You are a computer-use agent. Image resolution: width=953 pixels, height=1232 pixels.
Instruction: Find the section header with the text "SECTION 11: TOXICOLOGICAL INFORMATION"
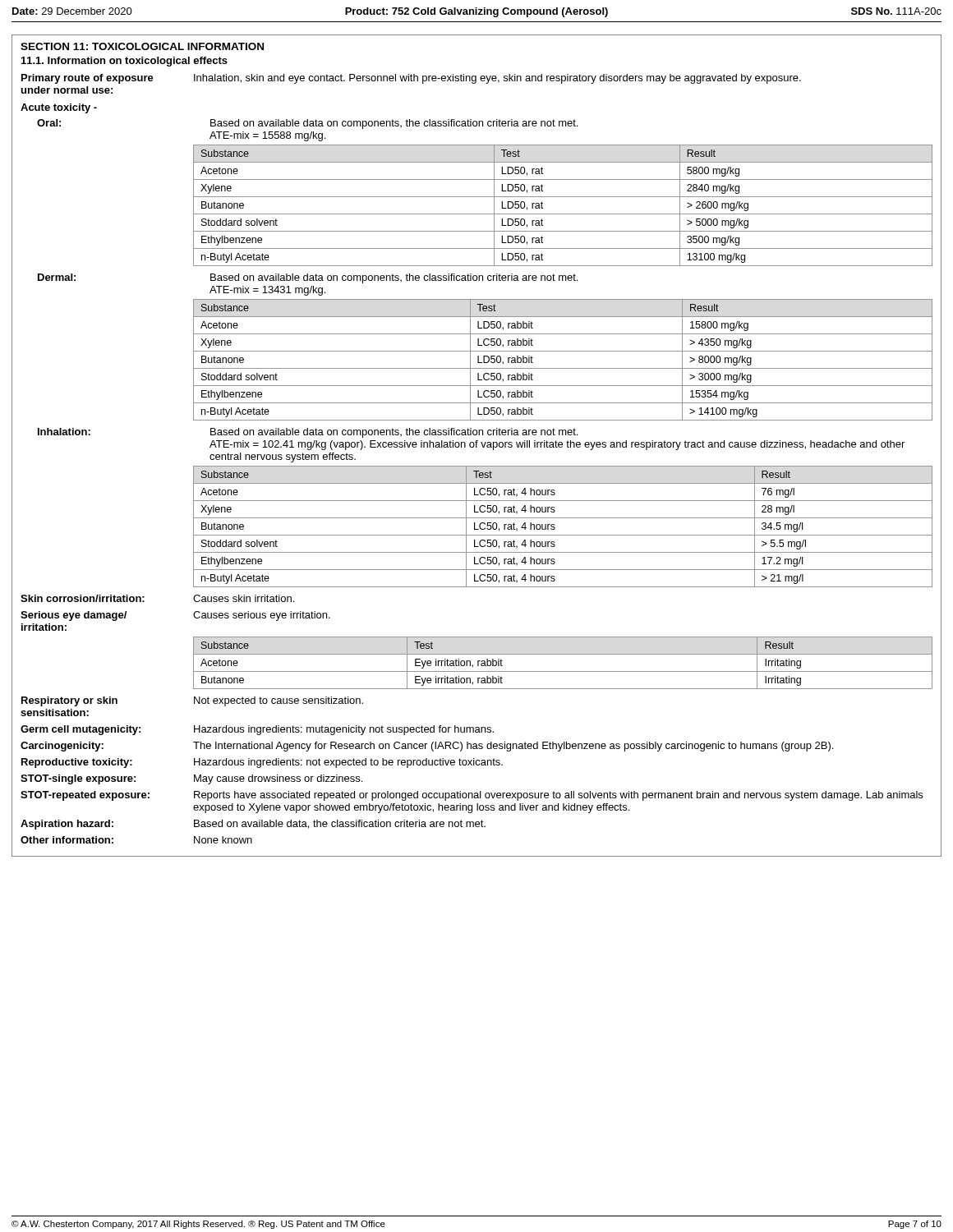(x=143, y=46)
